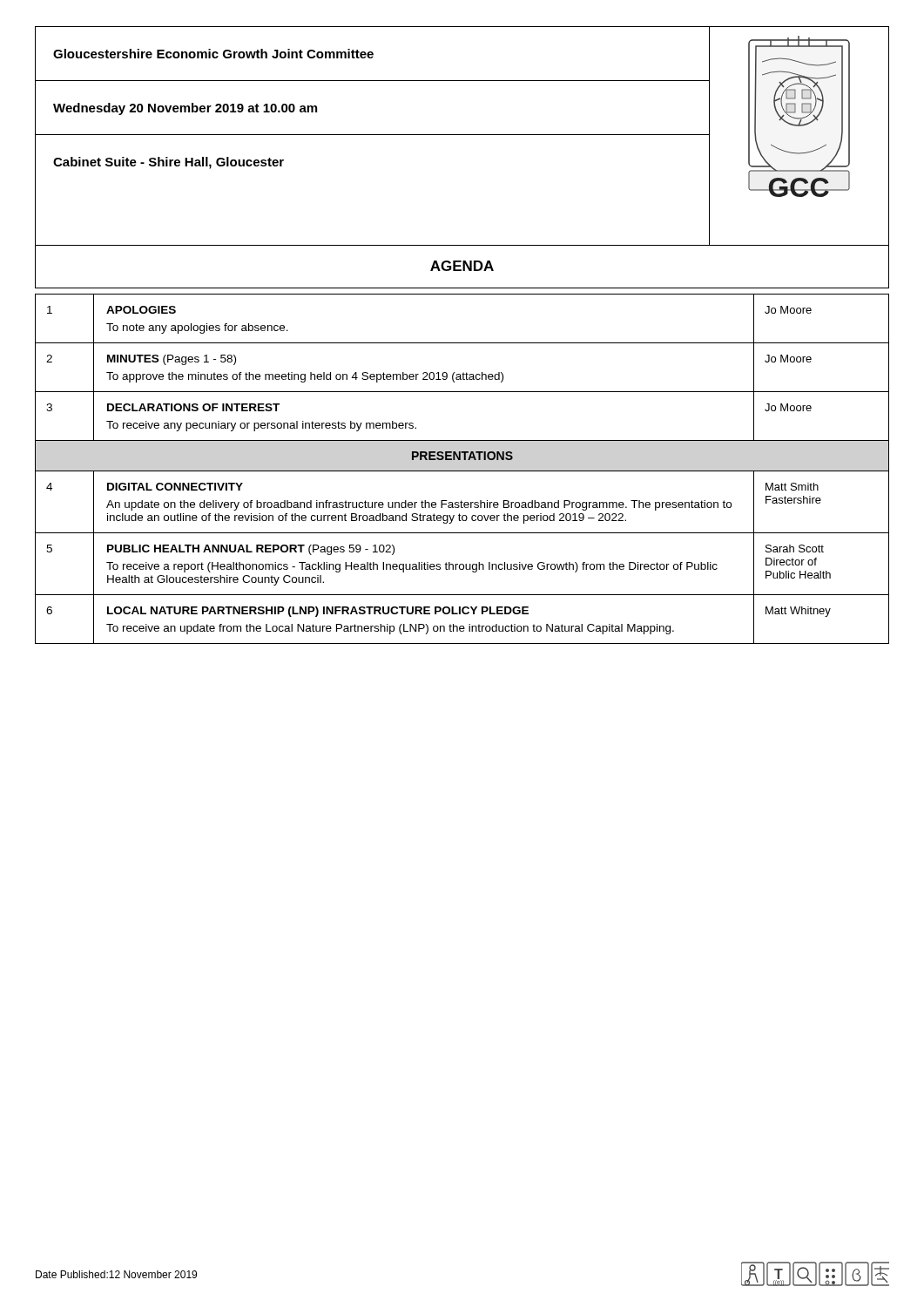
Task: Locate the element starting "Cabinet Suite - Shire Hall, Gloucester"
Action: 169,162
